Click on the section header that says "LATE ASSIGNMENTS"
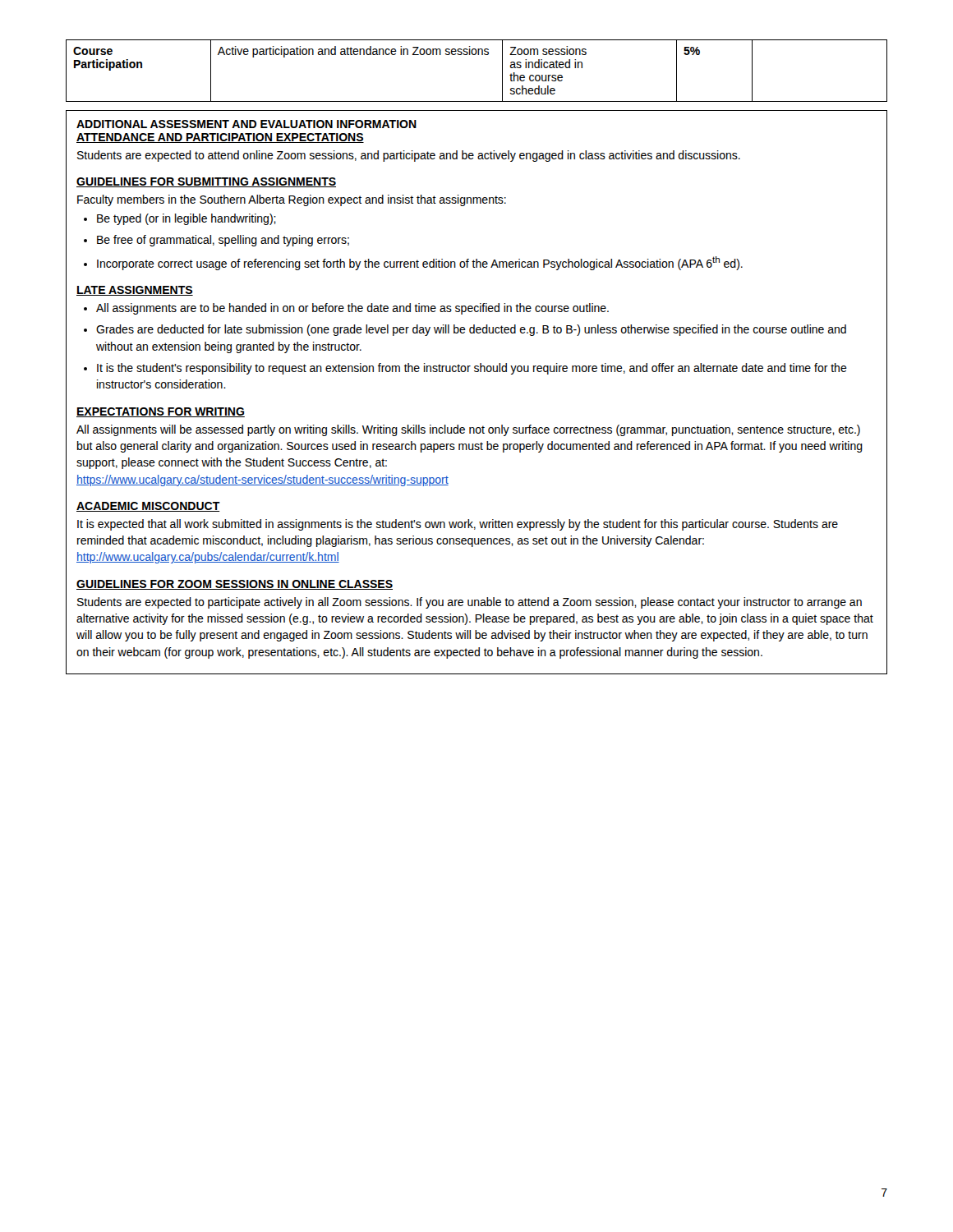 click(x=135, y=291)
